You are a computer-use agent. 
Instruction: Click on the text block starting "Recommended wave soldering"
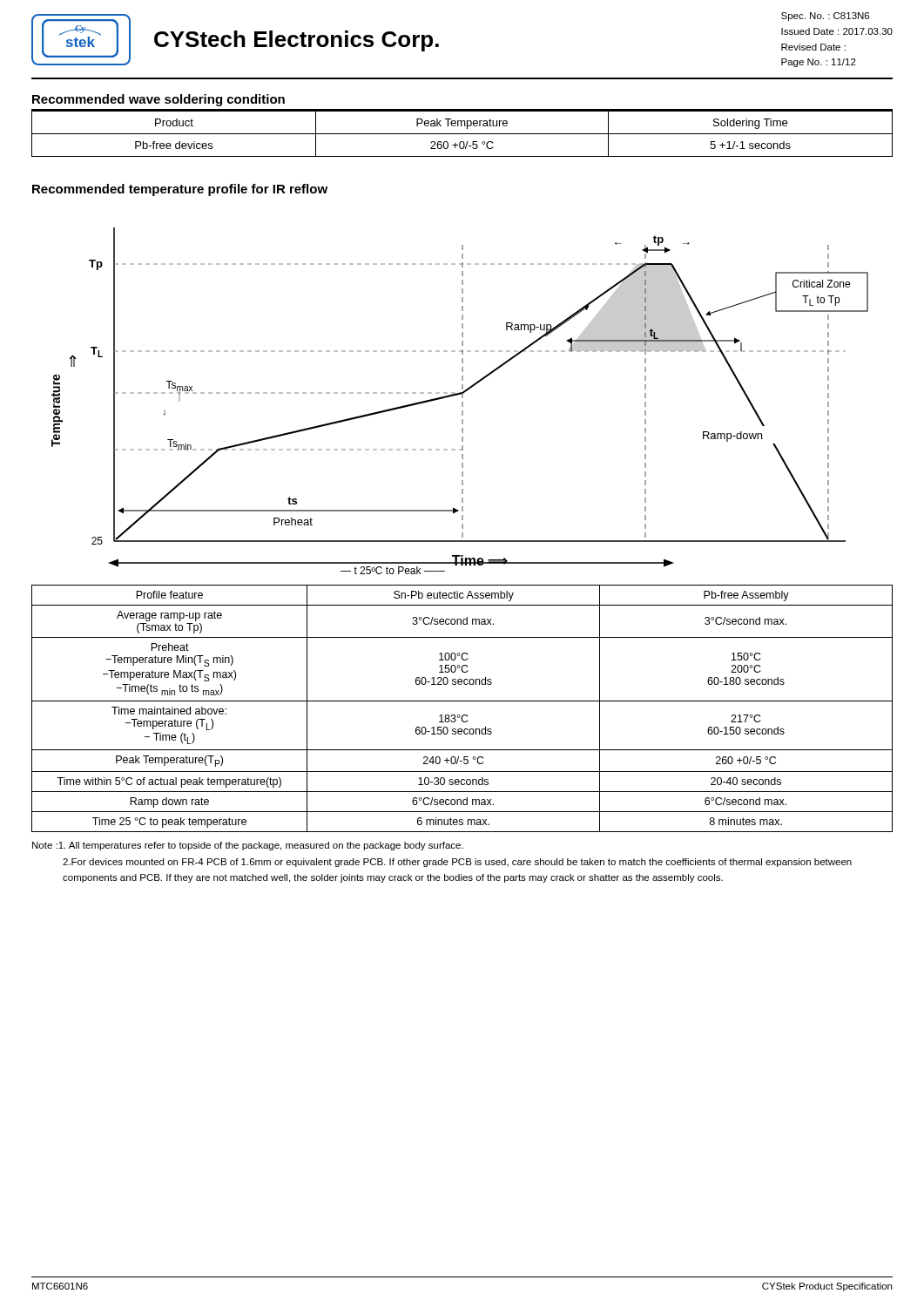pyautogui.click(x=158, y=99)
